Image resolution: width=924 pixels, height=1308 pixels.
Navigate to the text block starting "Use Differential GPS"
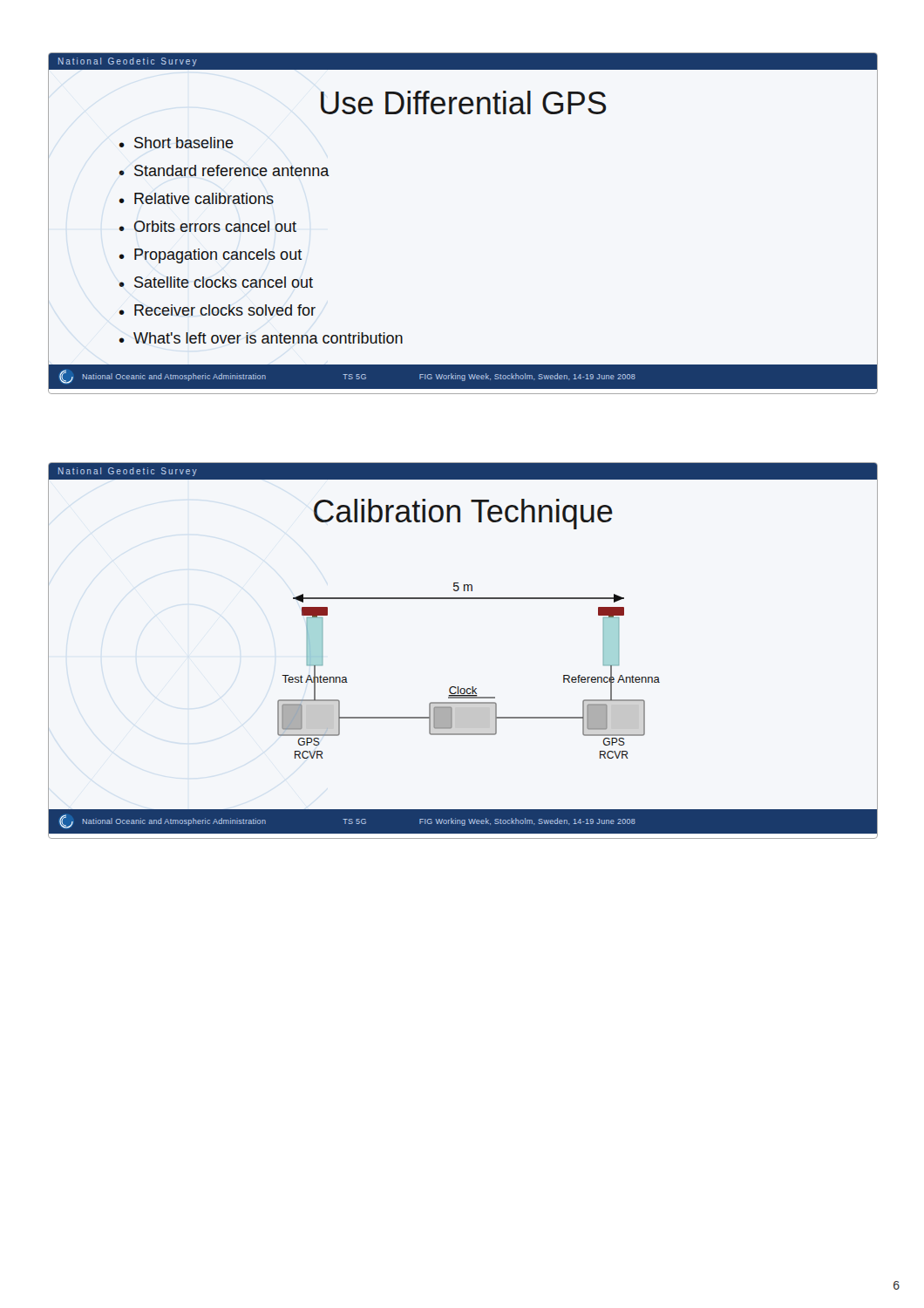click(x=463, y=103)
